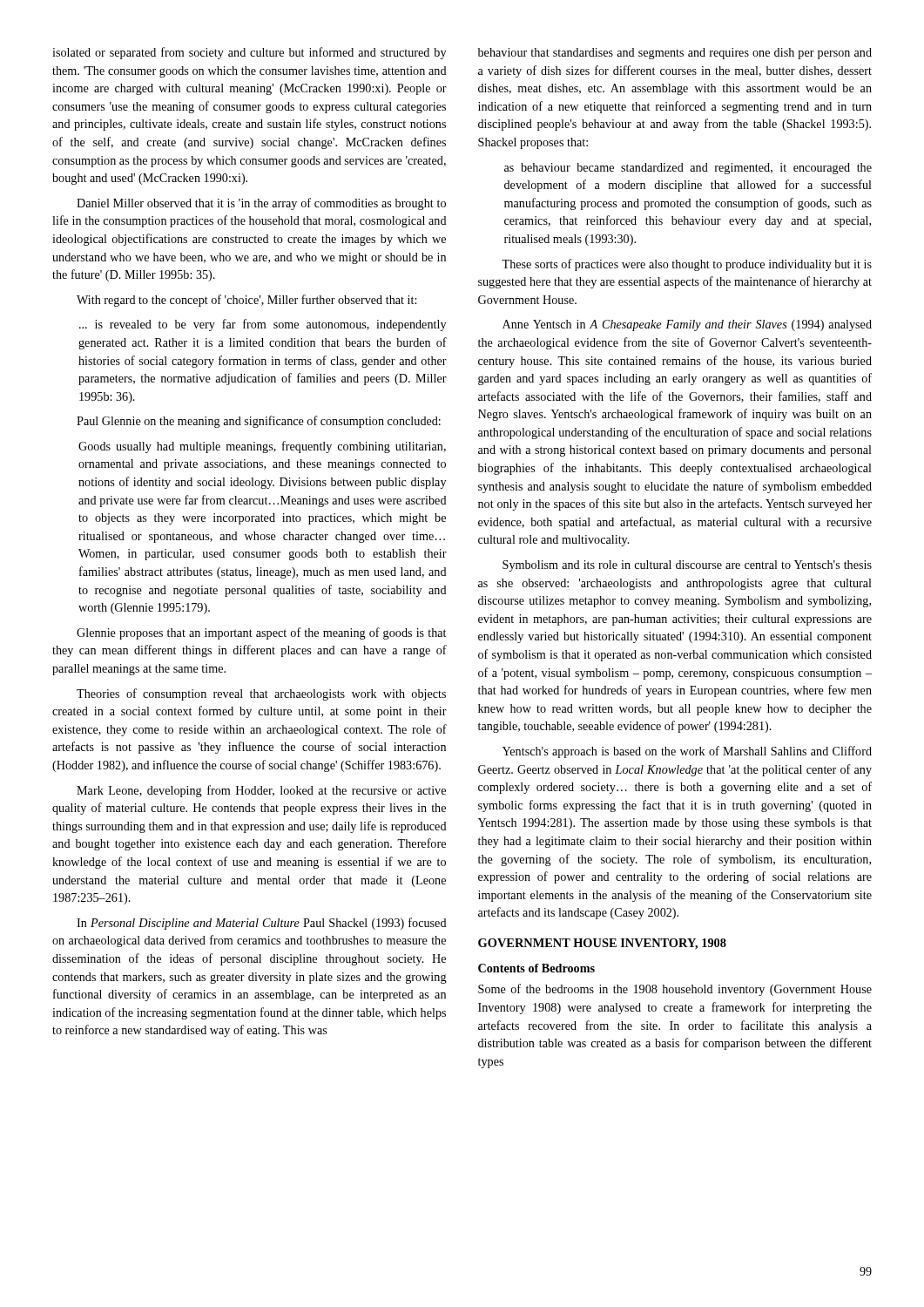Viewport: 924px width, 1307px height.
Task: Navigate to the region starting "behaviour that standardises and"
Action: pyautogui.click(x=675, y=97)
